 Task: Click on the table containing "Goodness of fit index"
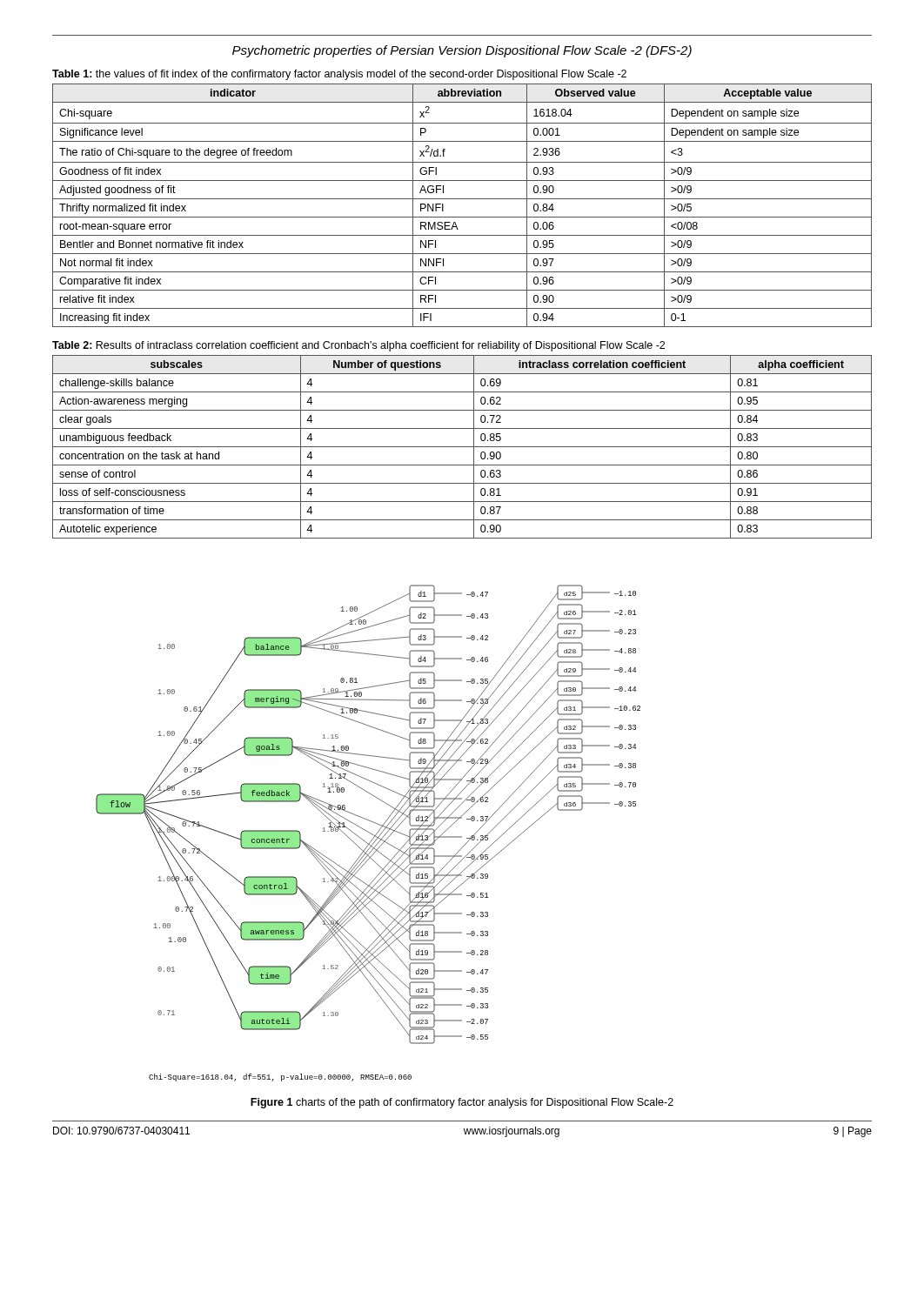coord(462,205)
